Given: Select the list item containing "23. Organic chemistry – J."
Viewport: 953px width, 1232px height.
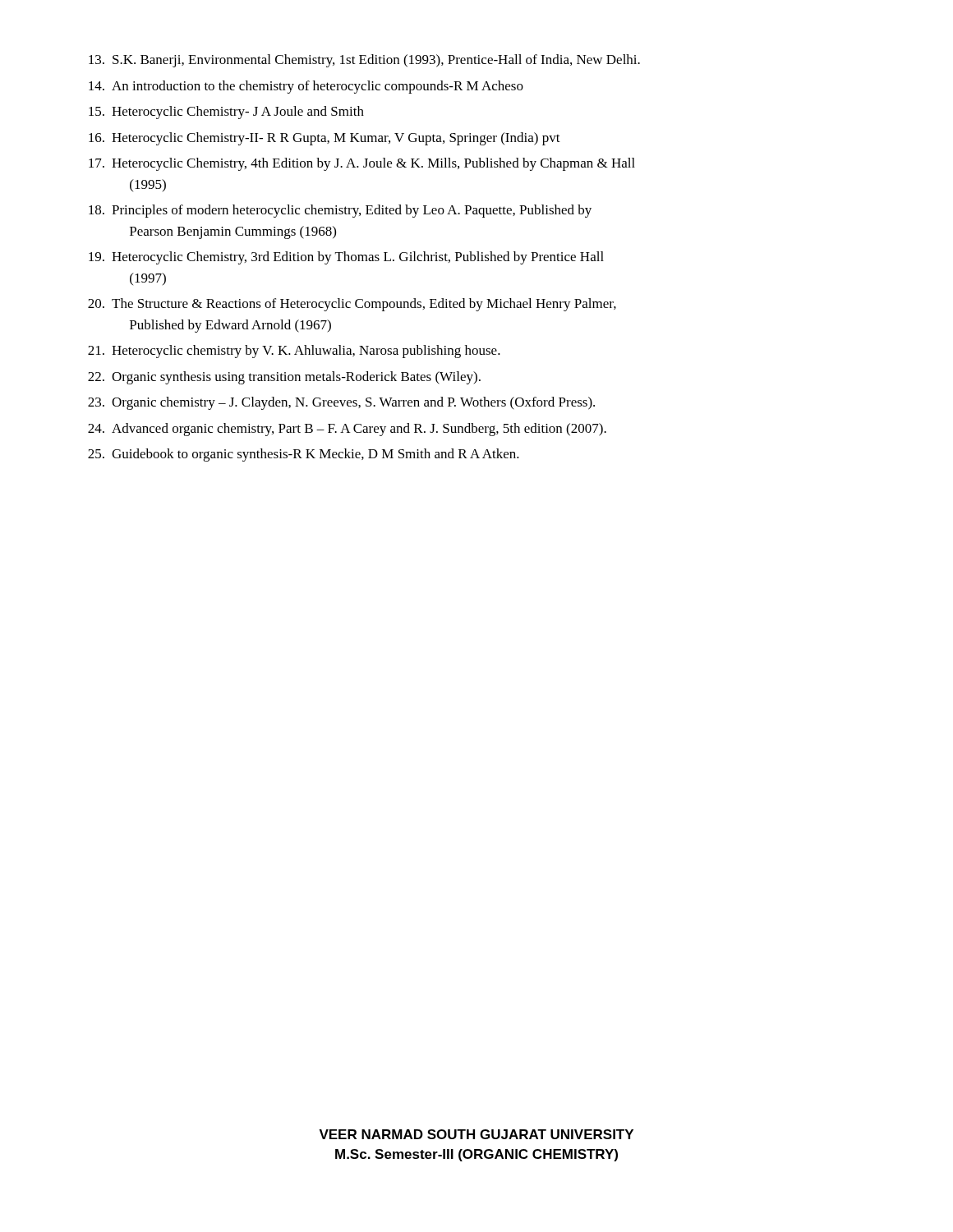Looking at the screenshot, I should tap(476, 402).
